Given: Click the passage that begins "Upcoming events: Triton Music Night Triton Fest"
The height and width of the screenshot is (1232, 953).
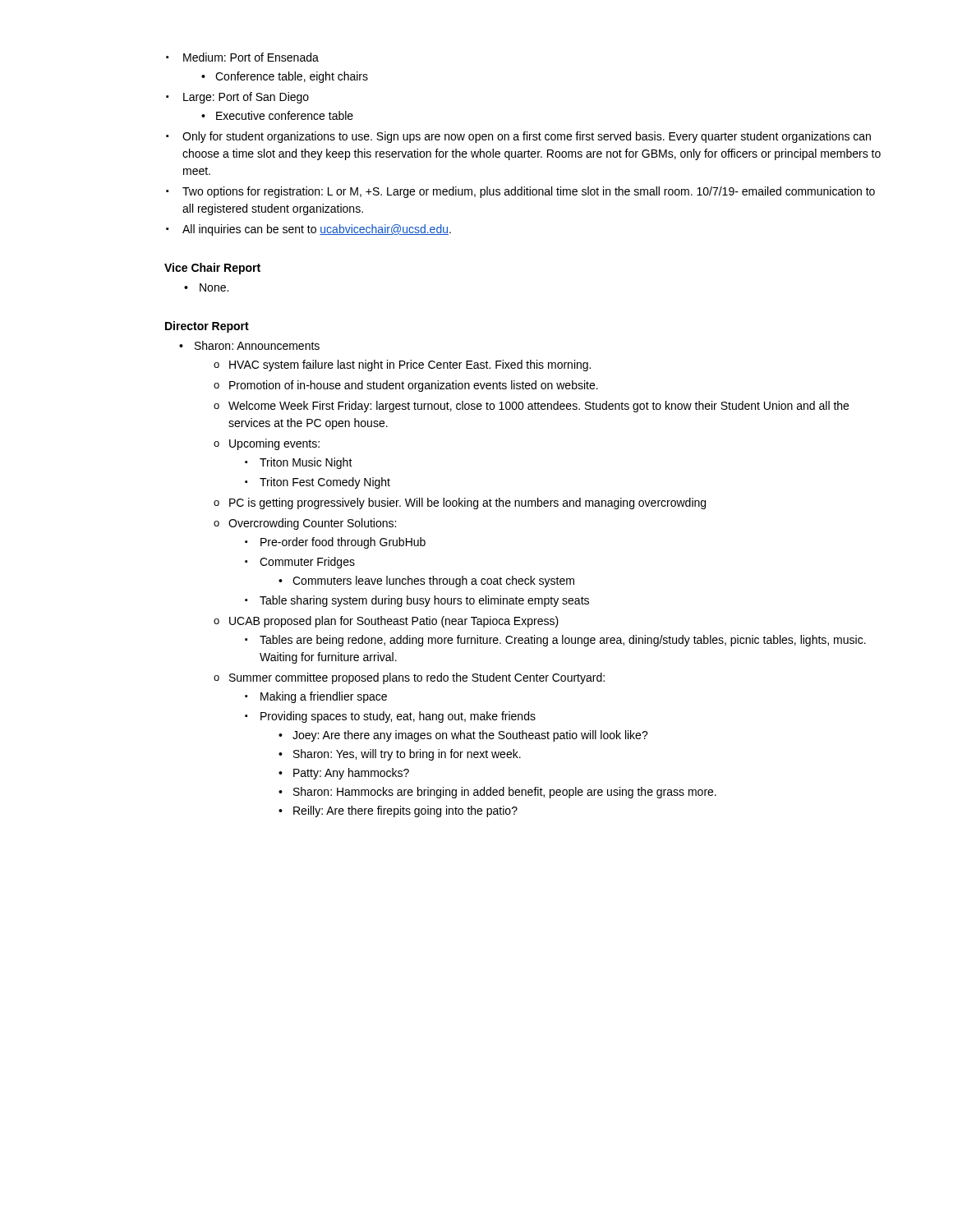Looking at the screenshot, I should click(274, 444).
